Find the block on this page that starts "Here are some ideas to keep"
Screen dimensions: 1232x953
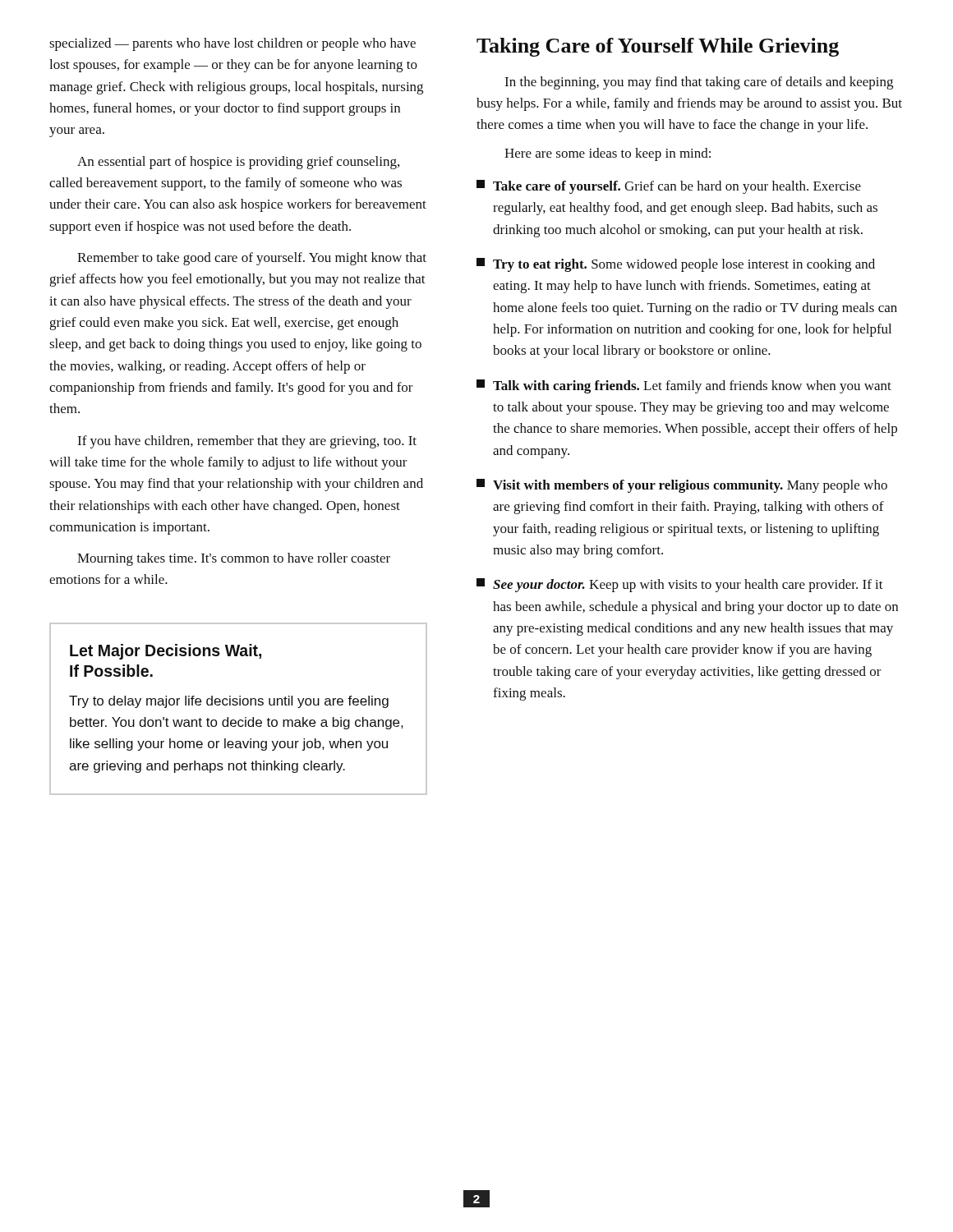click(608, 153)
